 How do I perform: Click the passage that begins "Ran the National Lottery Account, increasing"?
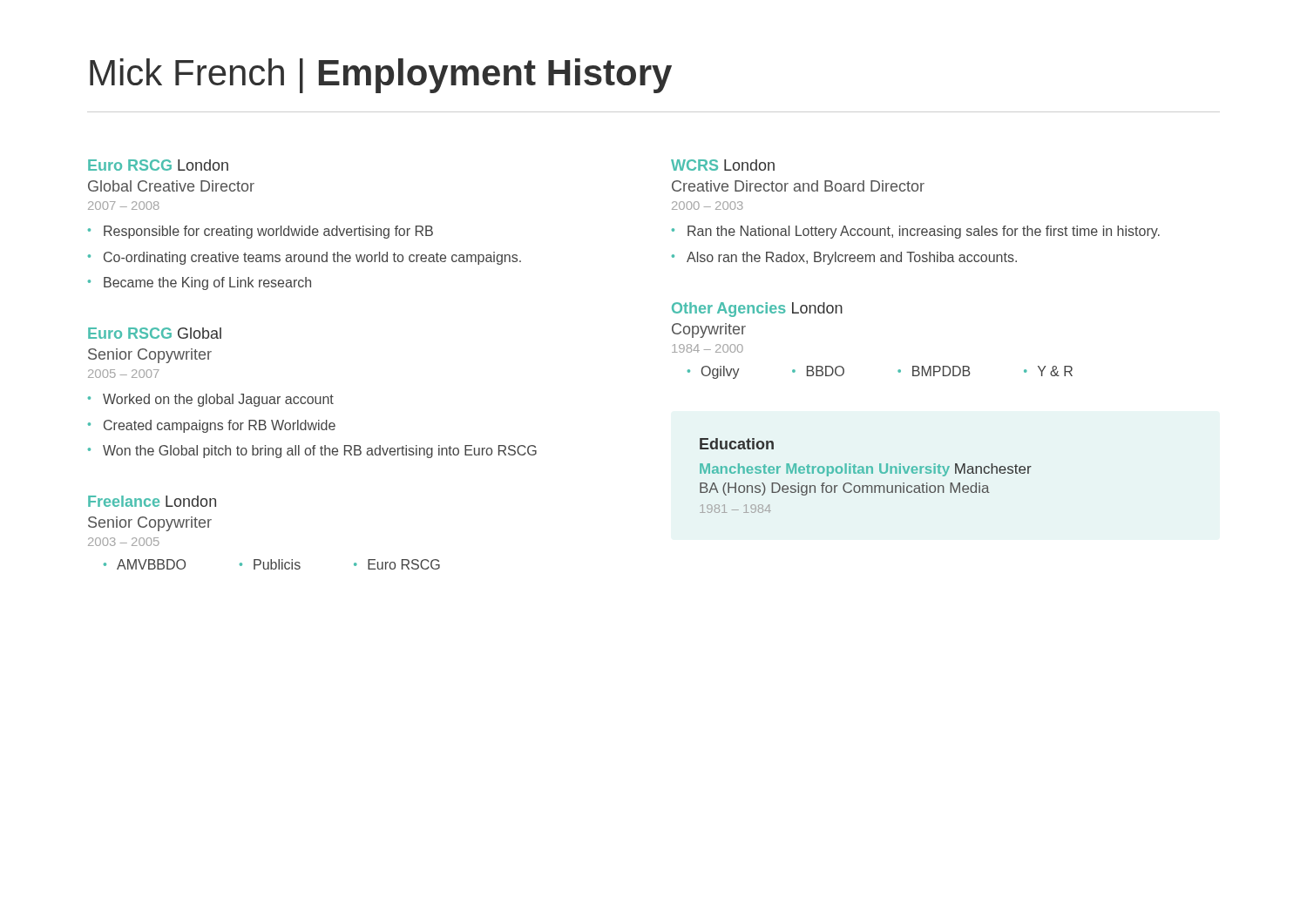(924, 232)
